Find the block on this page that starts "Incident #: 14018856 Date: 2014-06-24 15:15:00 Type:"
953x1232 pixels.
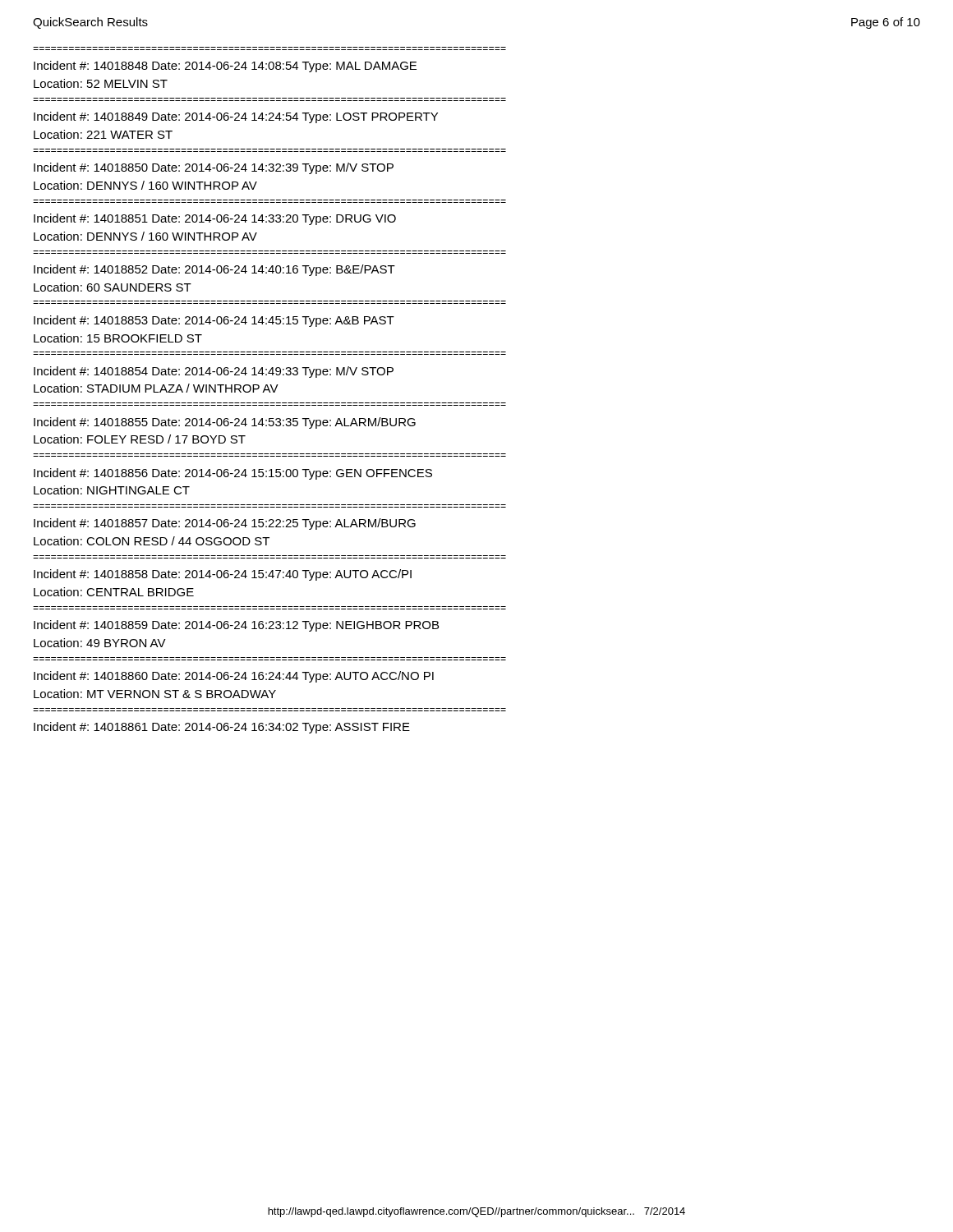(x=233, y=474)
